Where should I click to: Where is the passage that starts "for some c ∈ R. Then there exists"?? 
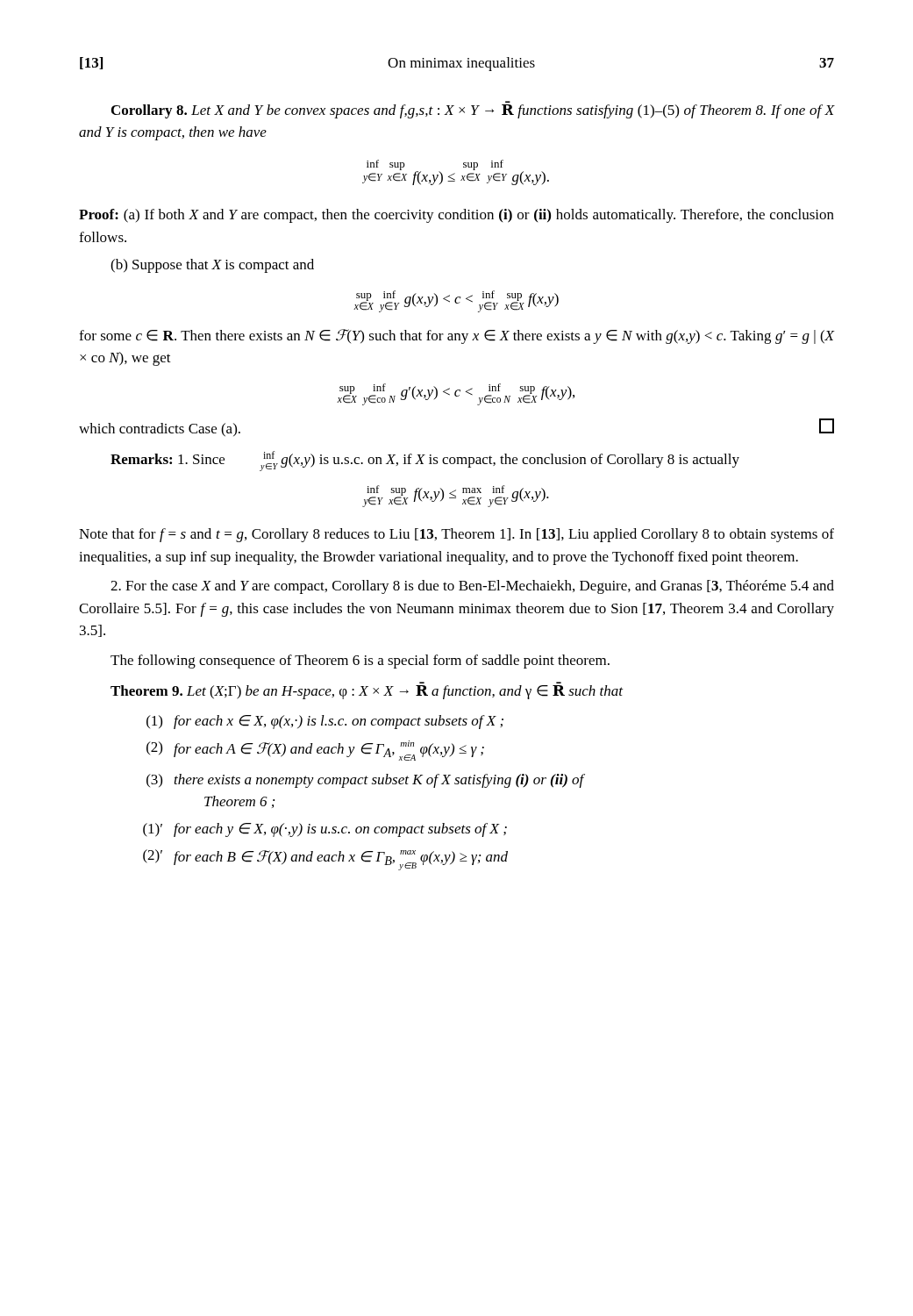(x=456, y=346)
